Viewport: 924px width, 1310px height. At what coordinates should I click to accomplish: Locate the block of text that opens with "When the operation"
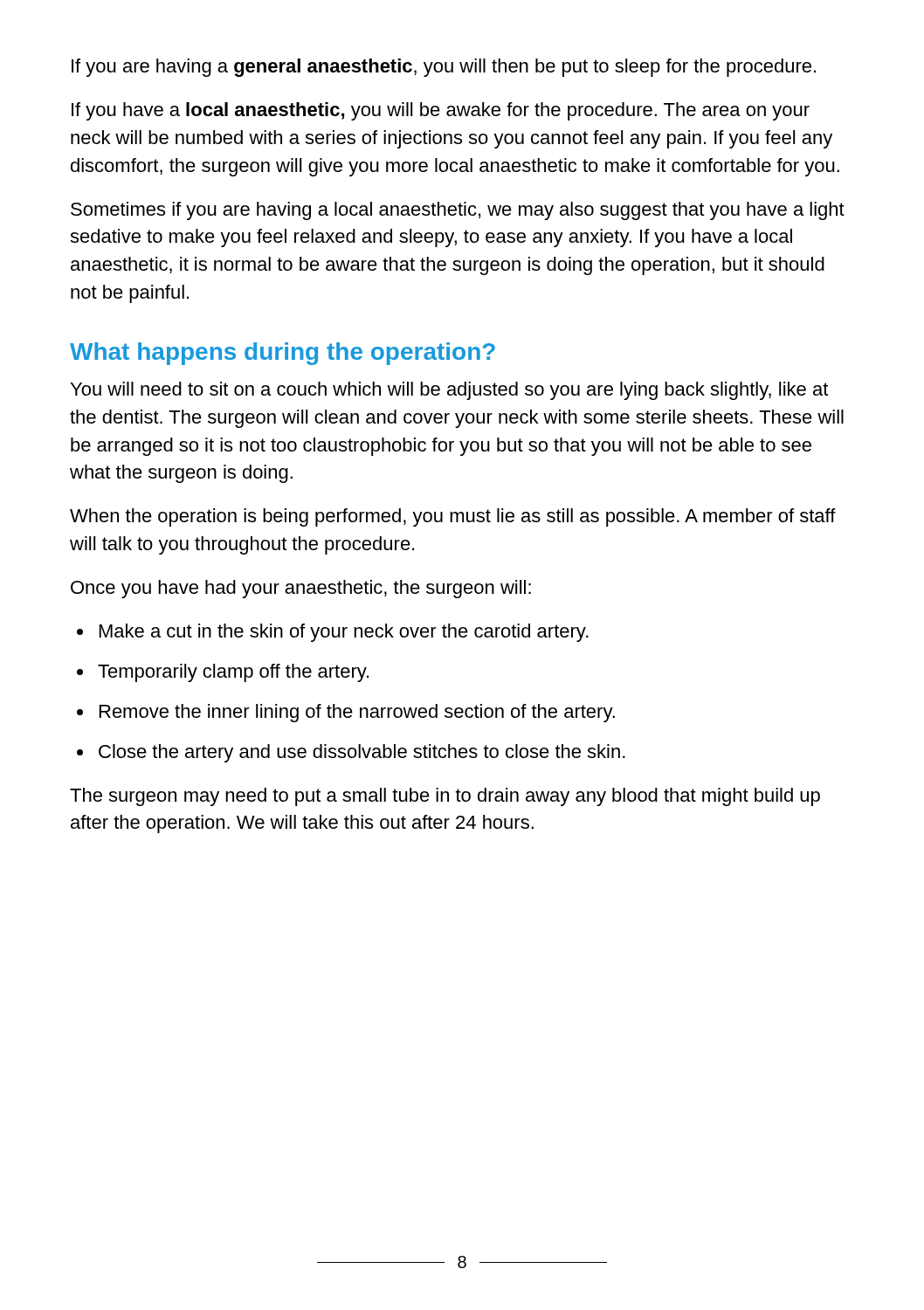(462, 530)
